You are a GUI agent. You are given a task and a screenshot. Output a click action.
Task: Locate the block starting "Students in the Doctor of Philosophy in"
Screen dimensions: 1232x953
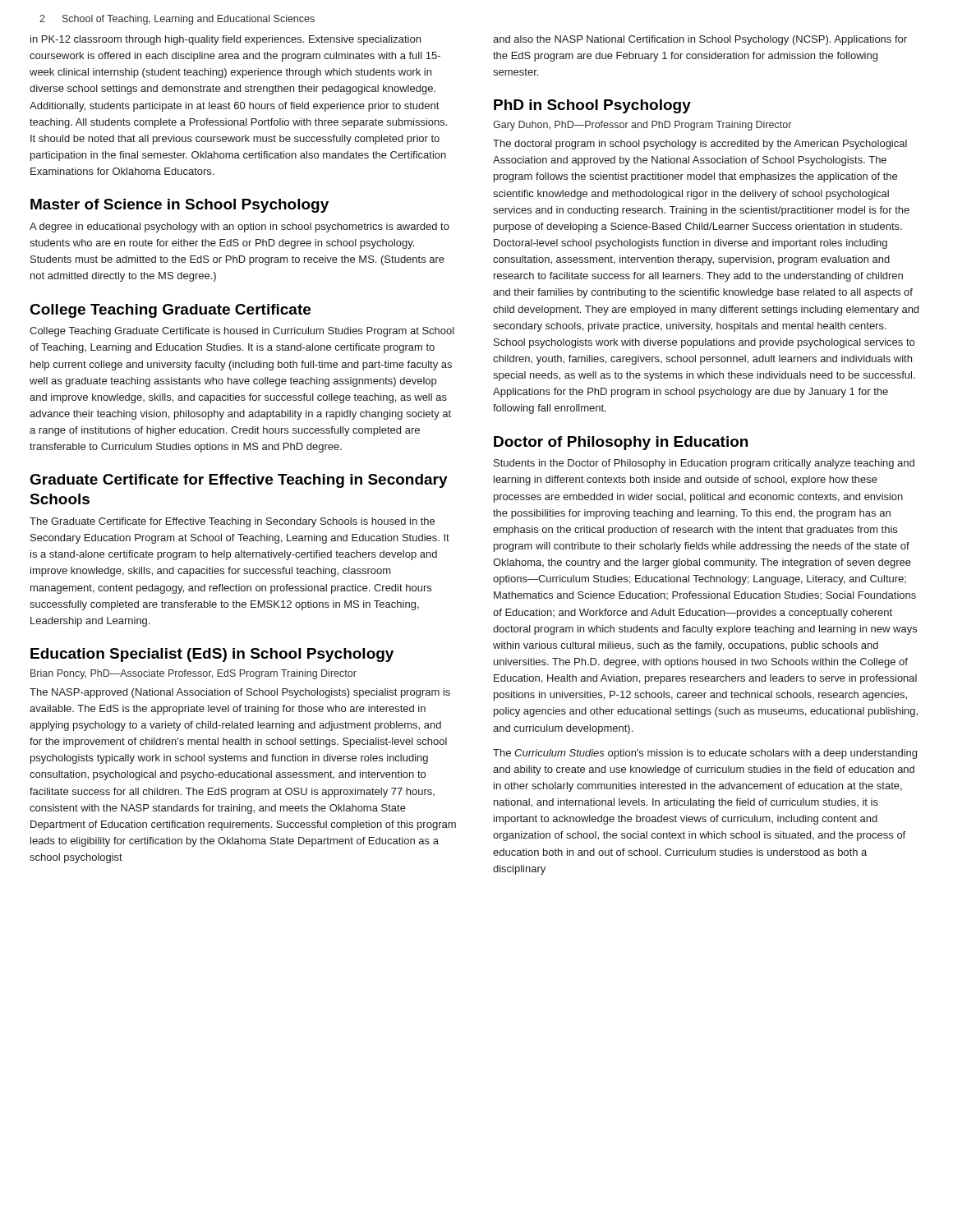pos(706,595)
